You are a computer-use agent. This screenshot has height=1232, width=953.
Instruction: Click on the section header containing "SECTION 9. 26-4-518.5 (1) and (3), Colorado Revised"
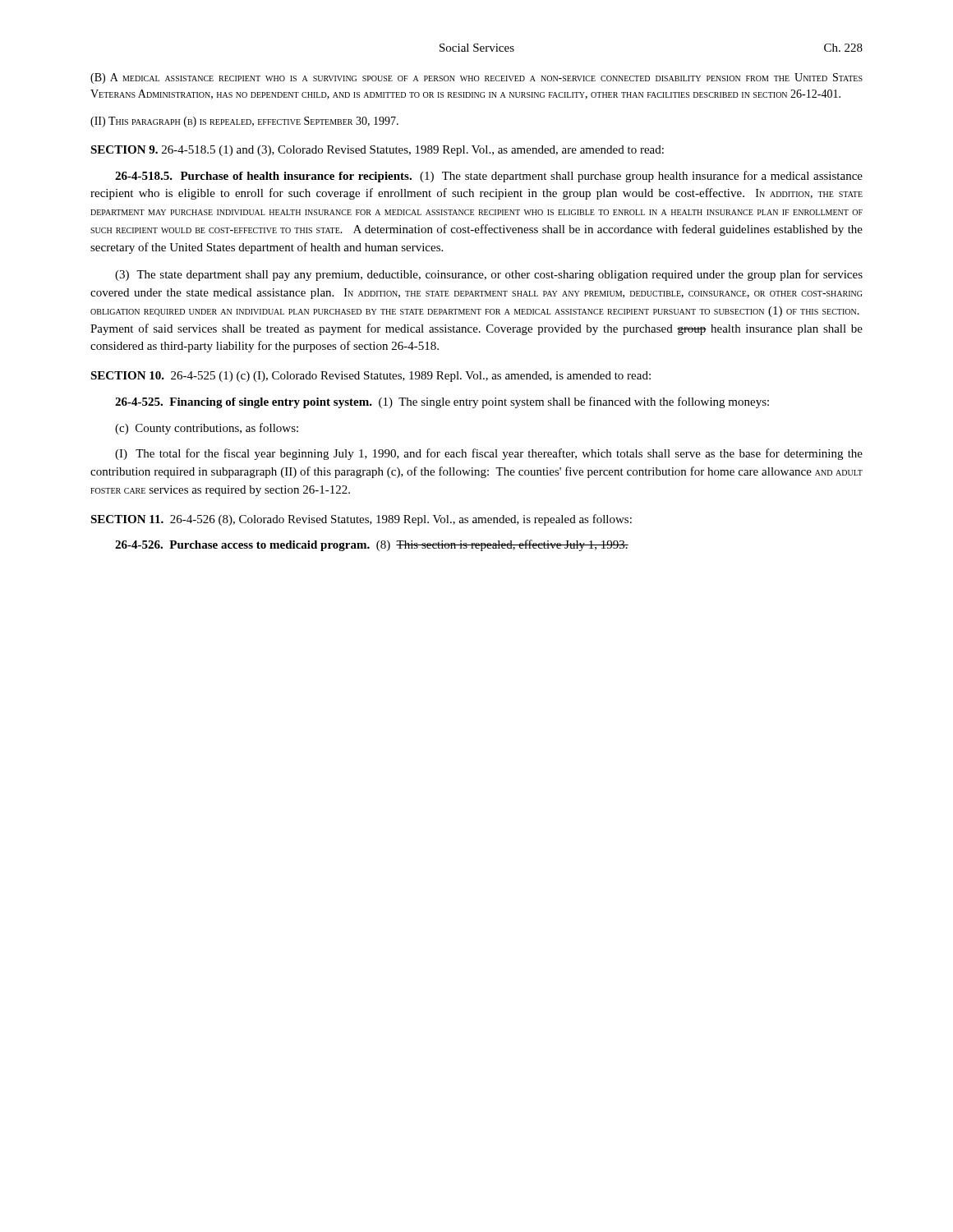tap(476, 150)
